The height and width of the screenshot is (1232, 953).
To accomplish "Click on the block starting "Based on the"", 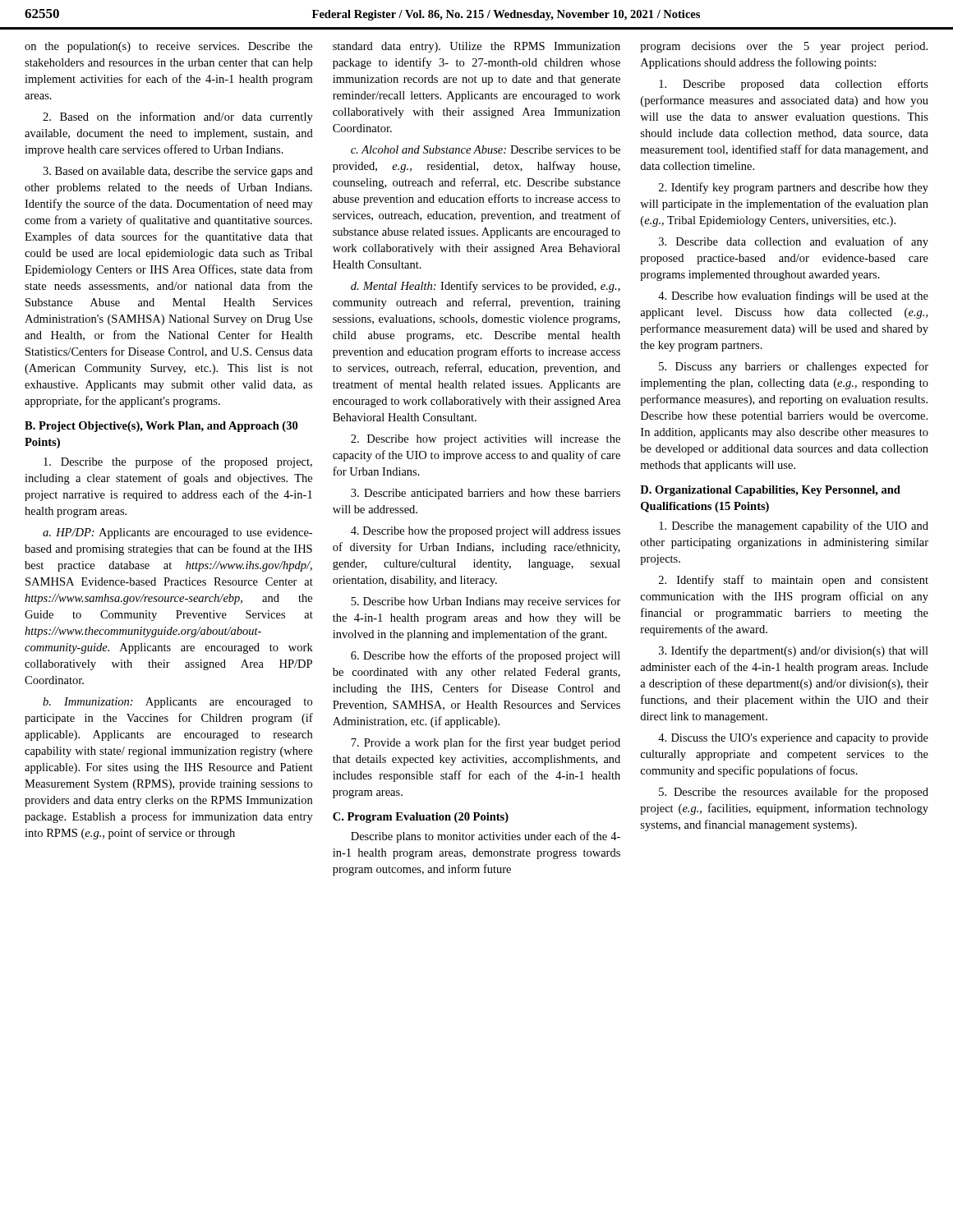I will pyautogui.click(x=169, y=133).
